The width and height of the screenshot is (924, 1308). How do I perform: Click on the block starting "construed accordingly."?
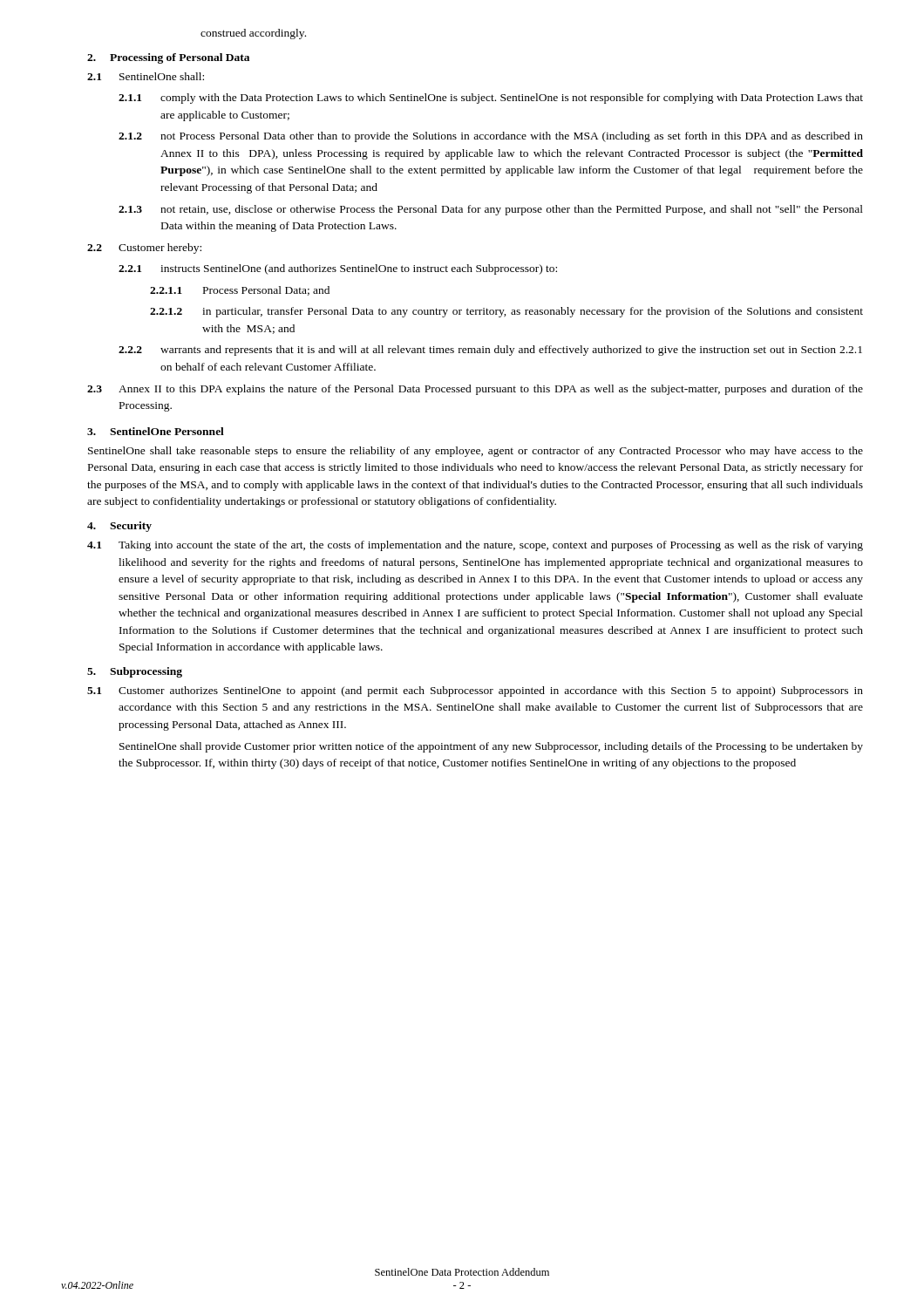(254, 33)
